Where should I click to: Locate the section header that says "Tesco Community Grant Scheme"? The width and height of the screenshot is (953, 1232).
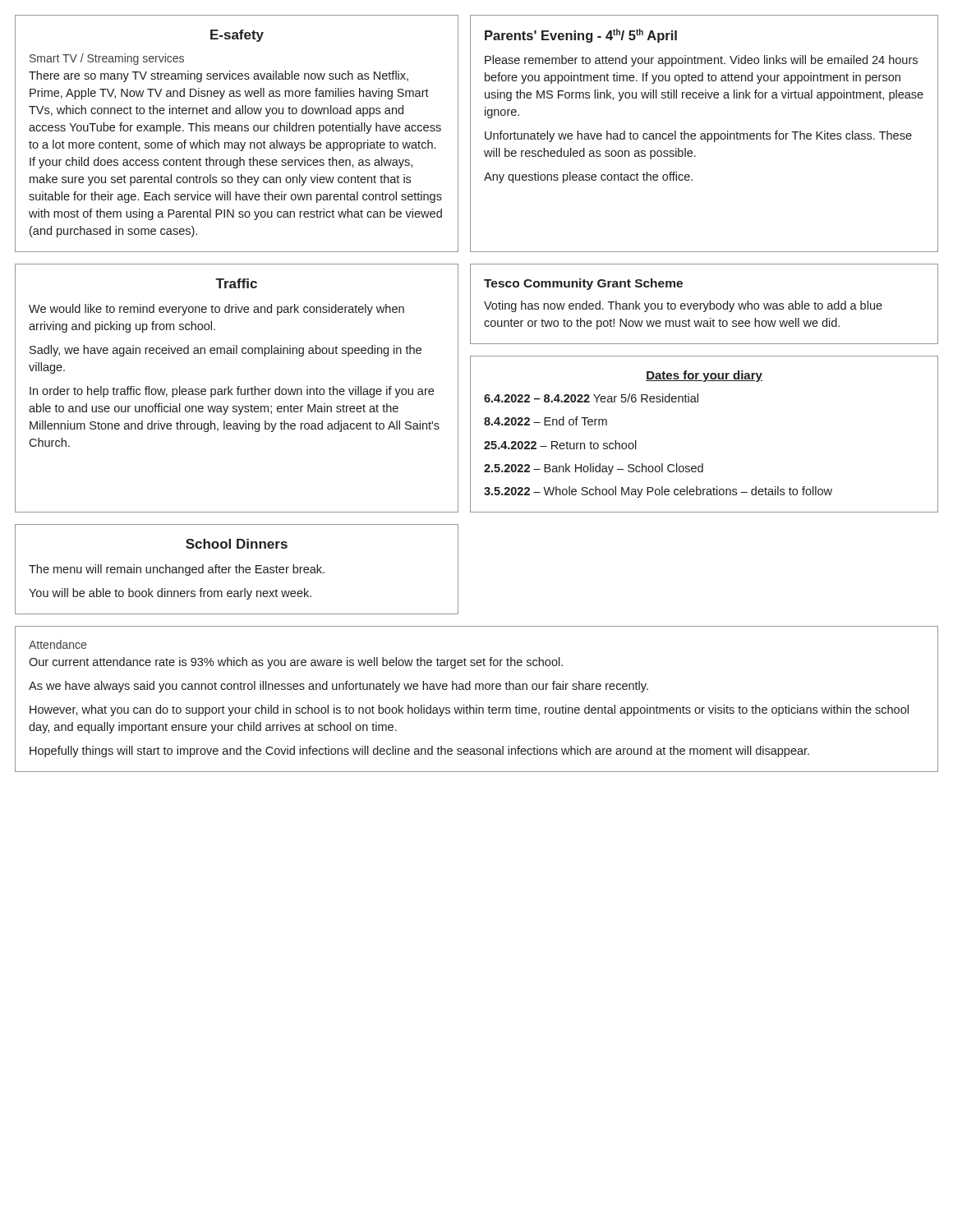click(x=584, y=283)
